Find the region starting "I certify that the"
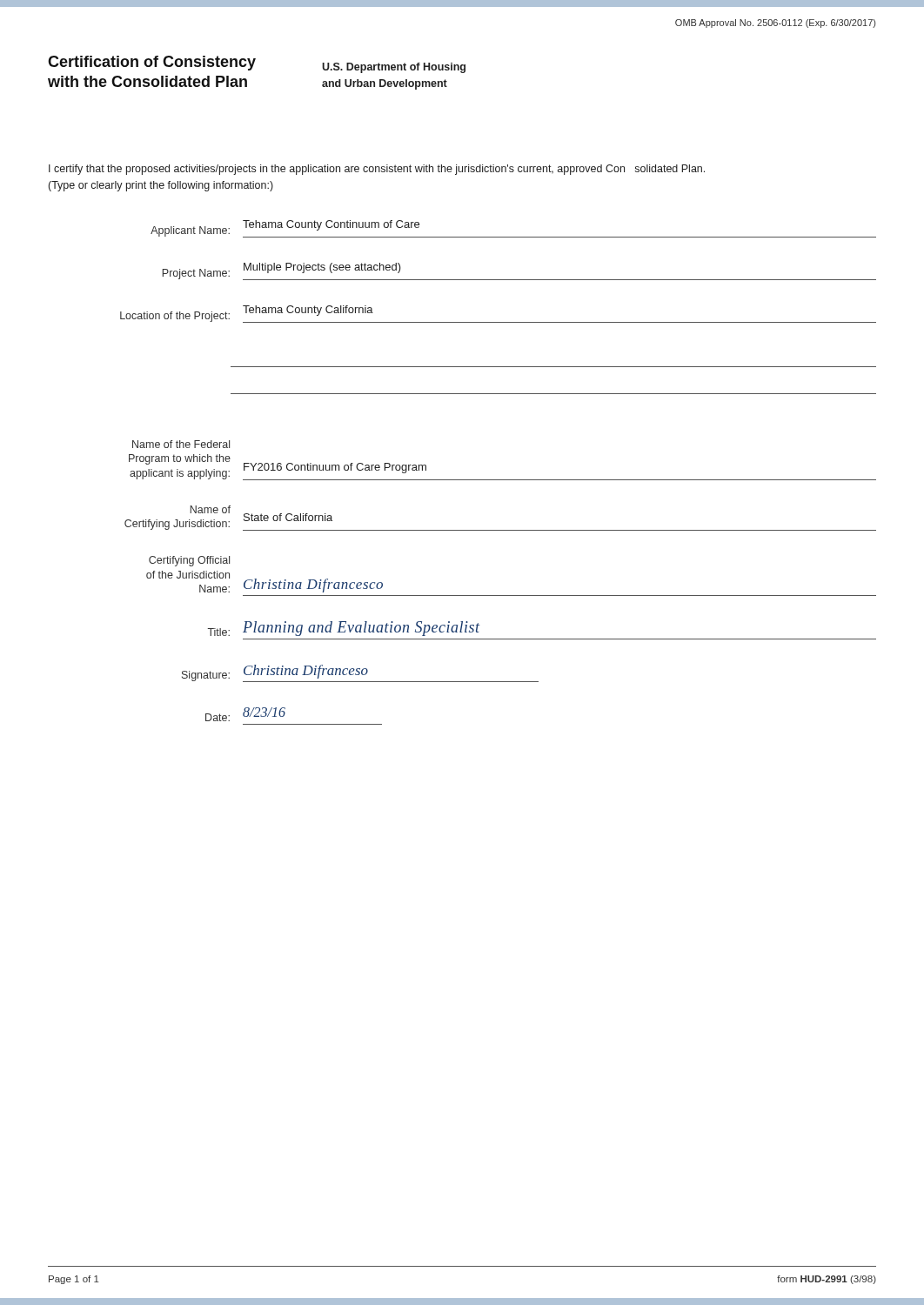924x1305 pixels. (377, 177)
